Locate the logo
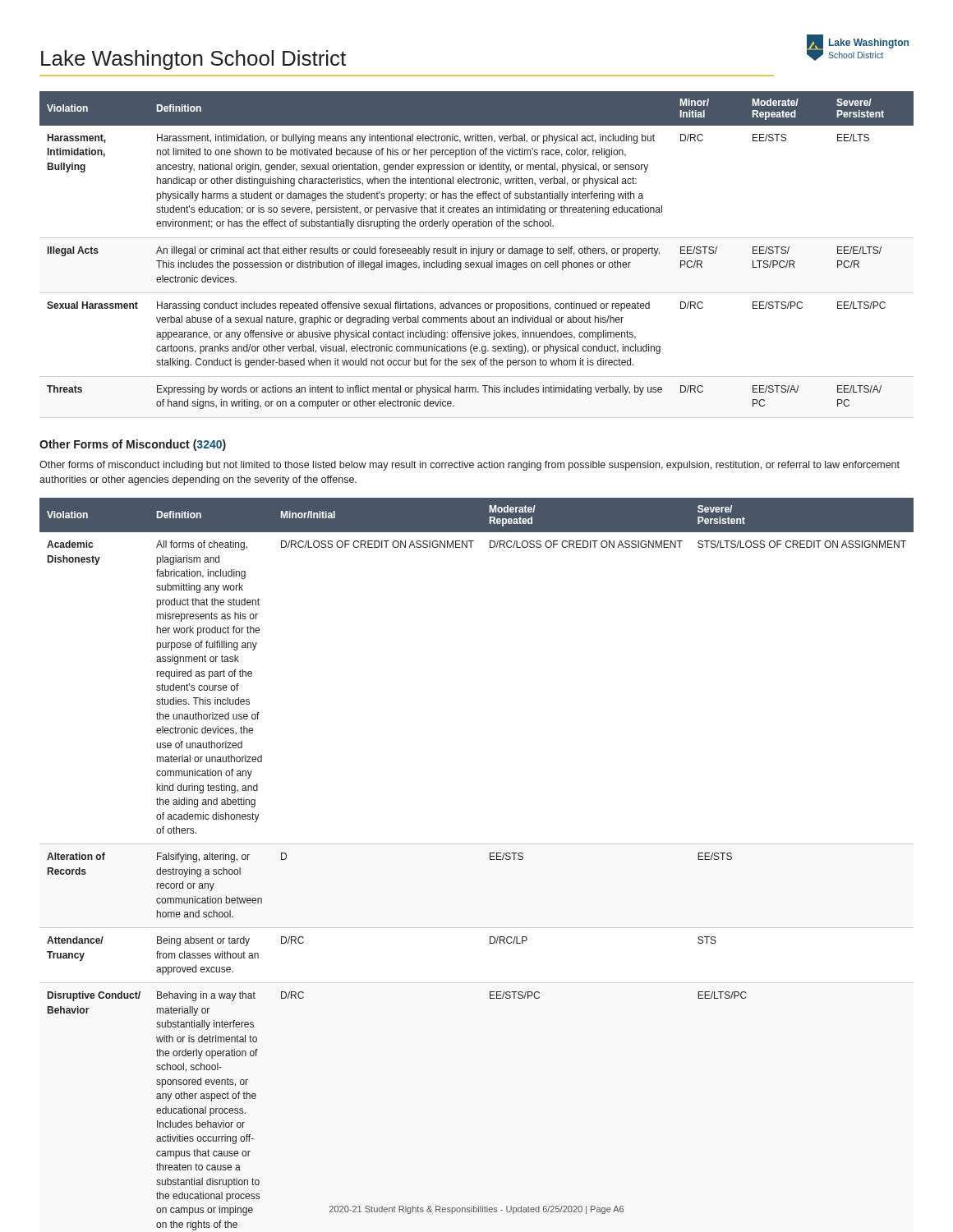Screen dimensions: 1232x953 click(x=856, y=54)
